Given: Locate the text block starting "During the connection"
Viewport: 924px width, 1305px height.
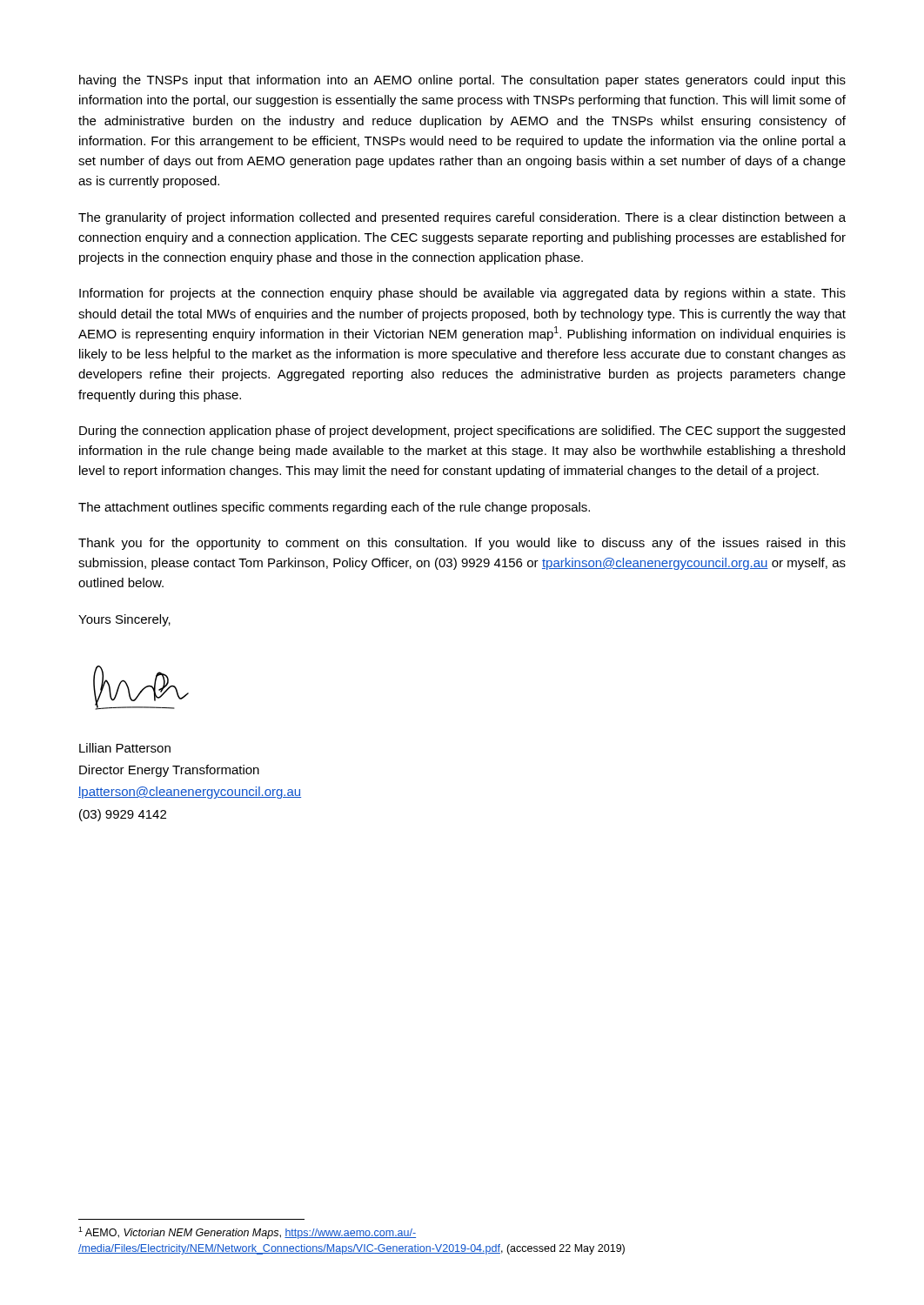Looking at the screenshot, I should [462, 450].
